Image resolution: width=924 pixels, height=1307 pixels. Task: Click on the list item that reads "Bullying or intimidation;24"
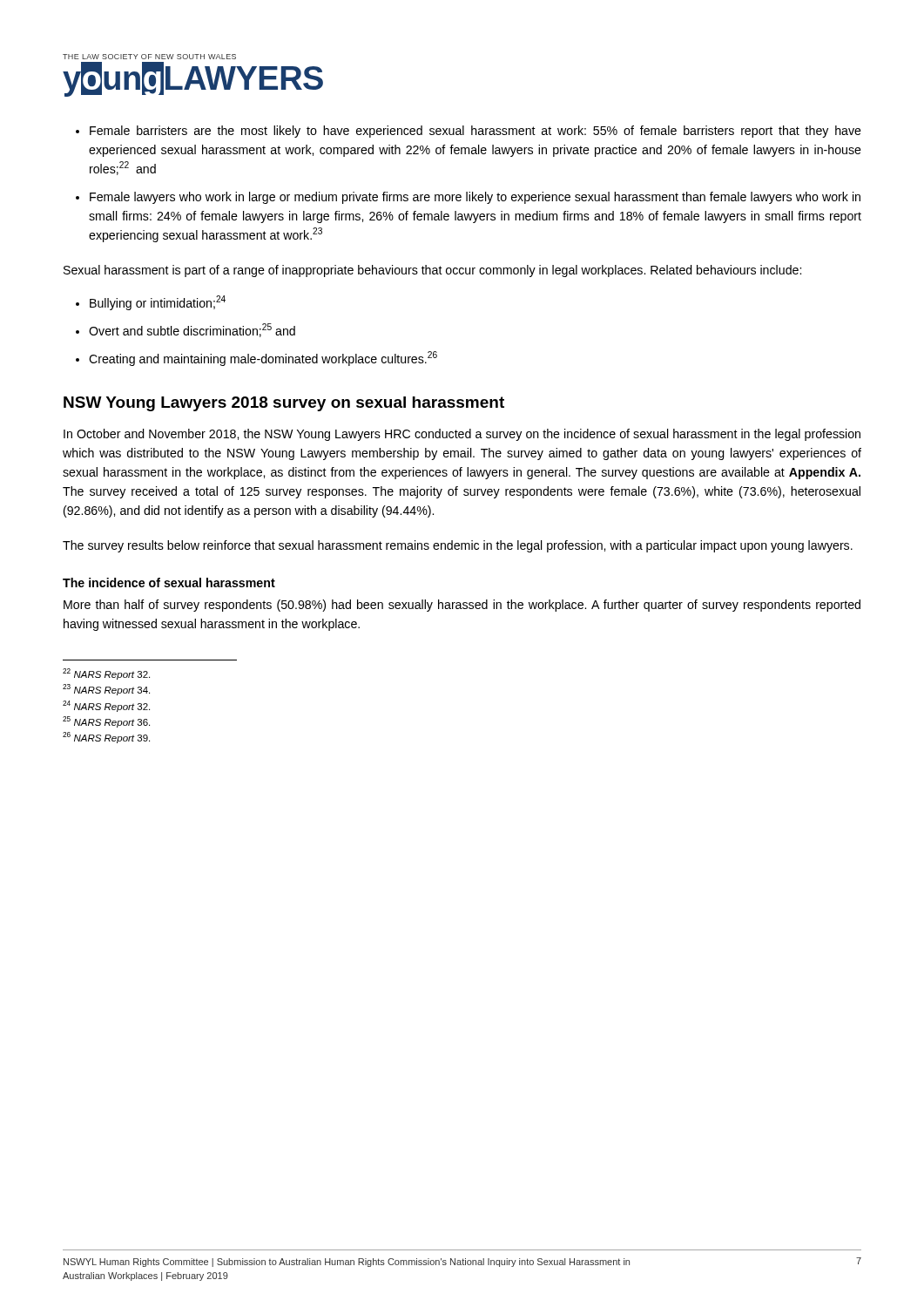click(157, 302)
